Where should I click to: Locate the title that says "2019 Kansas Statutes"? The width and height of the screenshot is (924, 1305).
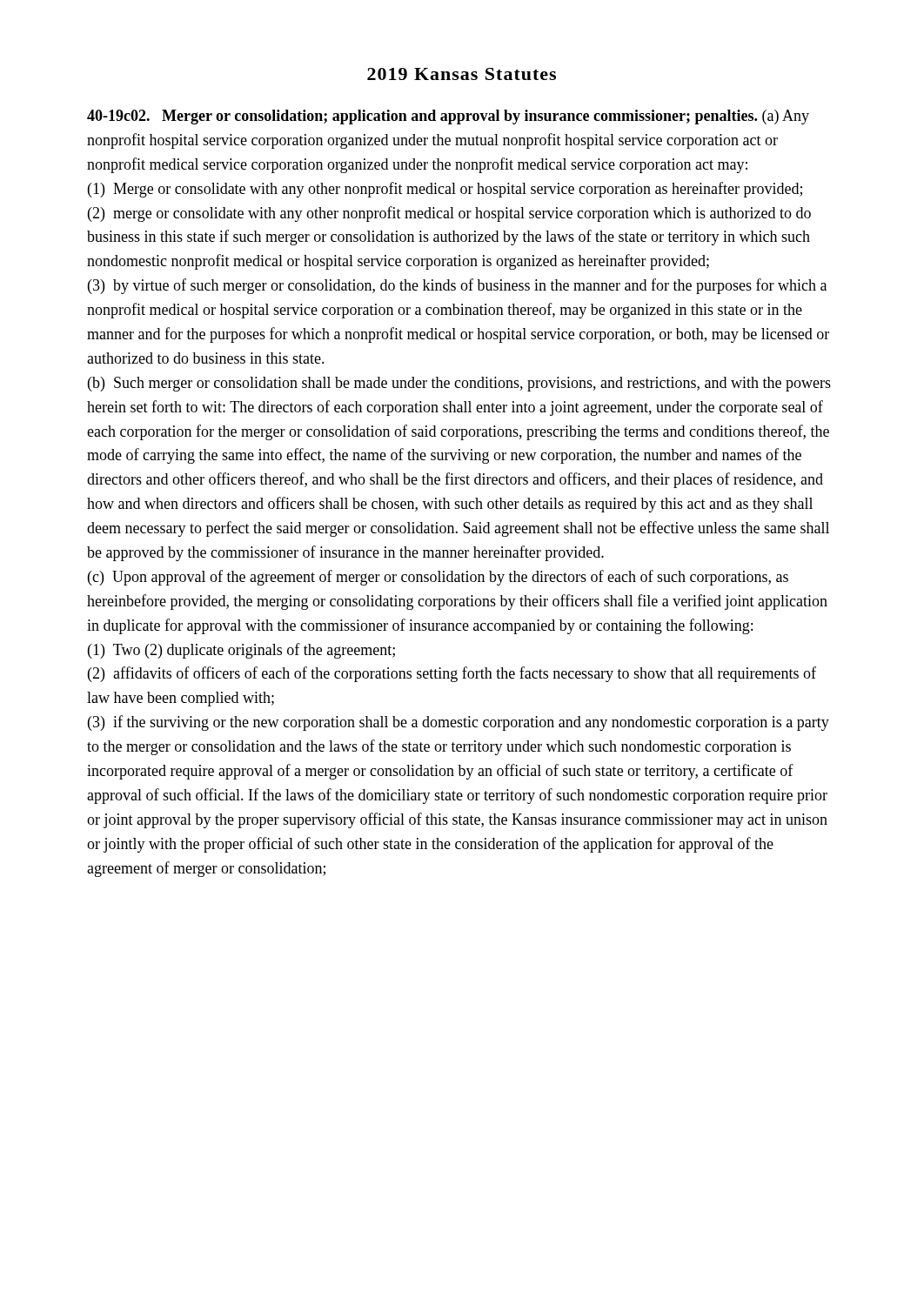coord(462,74)
